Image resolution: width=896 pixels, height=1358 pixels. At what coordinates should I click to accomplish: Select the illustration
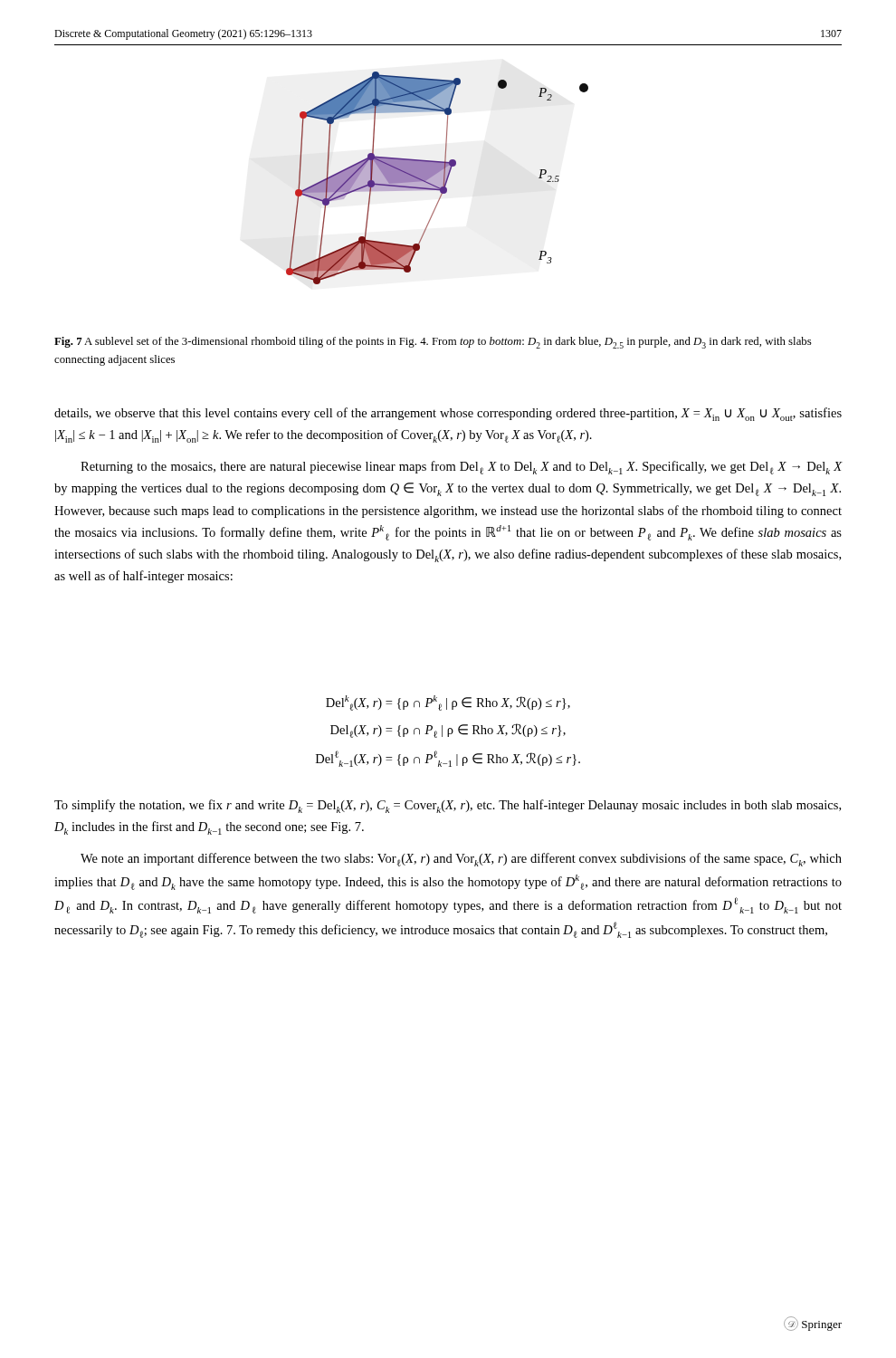click(448, 186)
